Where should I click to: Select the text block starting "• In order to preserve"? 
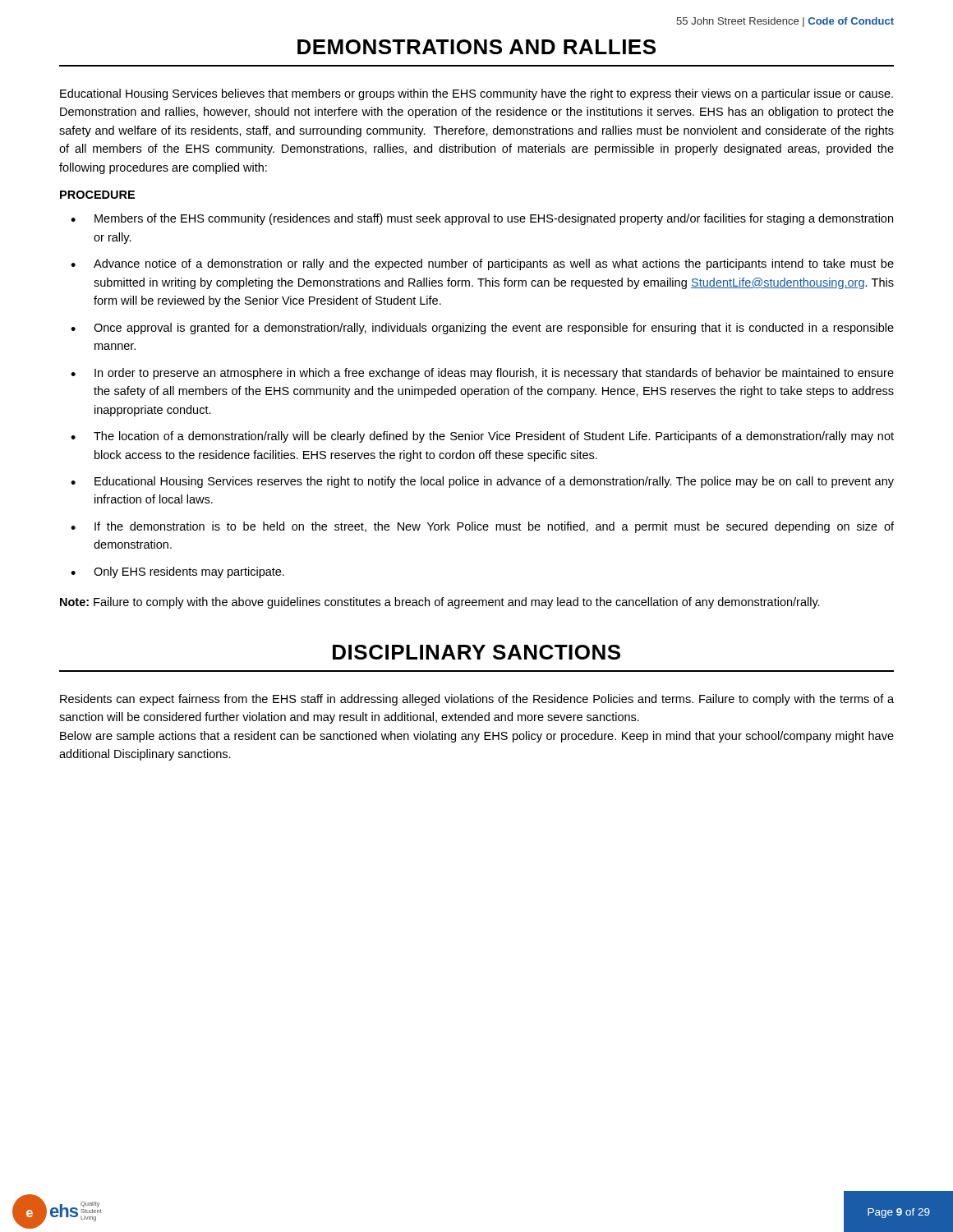click(x=476, y=391)
